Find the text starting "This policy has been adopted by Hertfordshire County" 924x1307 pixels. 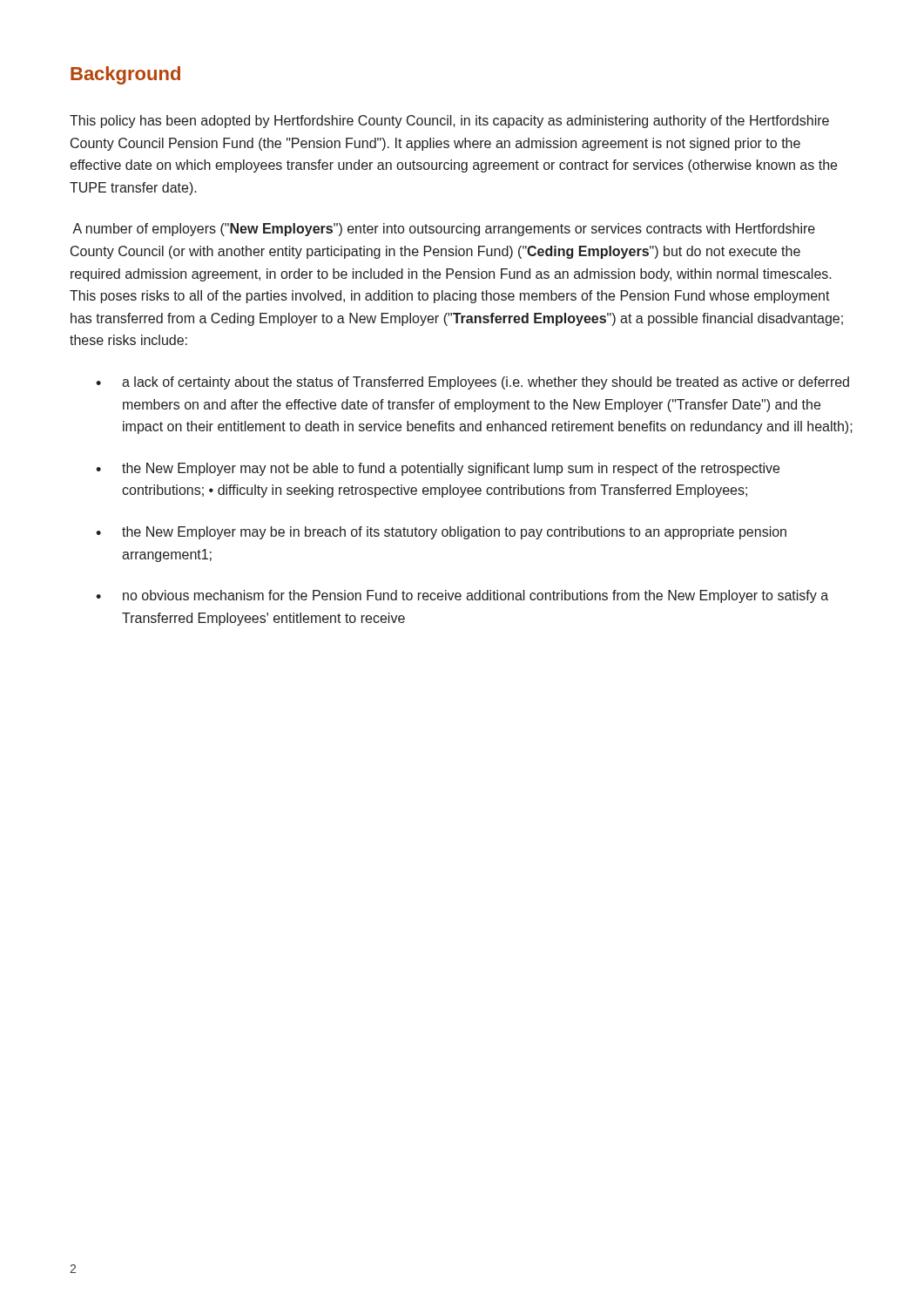(454, 154)
